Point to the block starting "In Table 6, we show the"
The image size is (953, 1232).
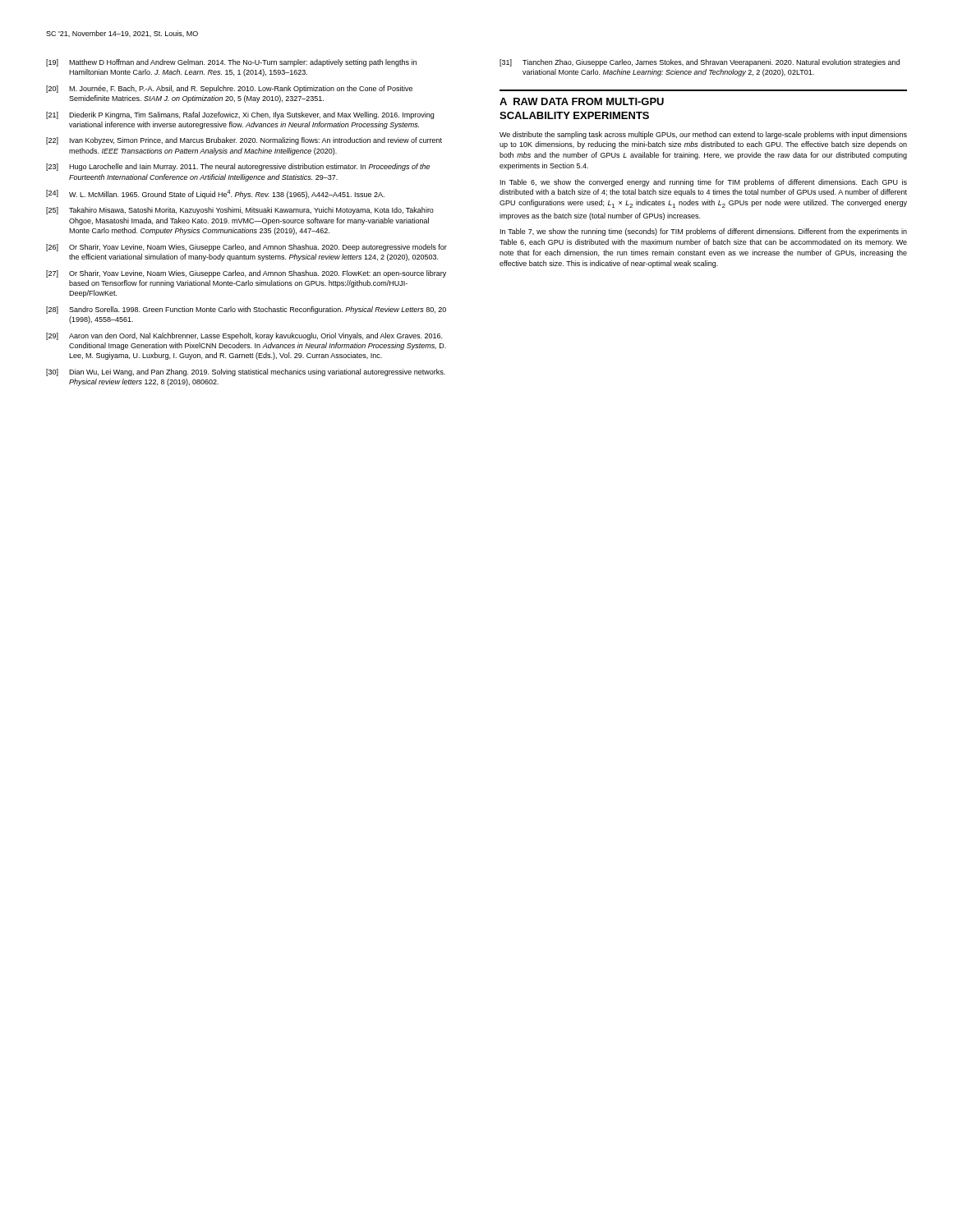(x=703, y=199)
